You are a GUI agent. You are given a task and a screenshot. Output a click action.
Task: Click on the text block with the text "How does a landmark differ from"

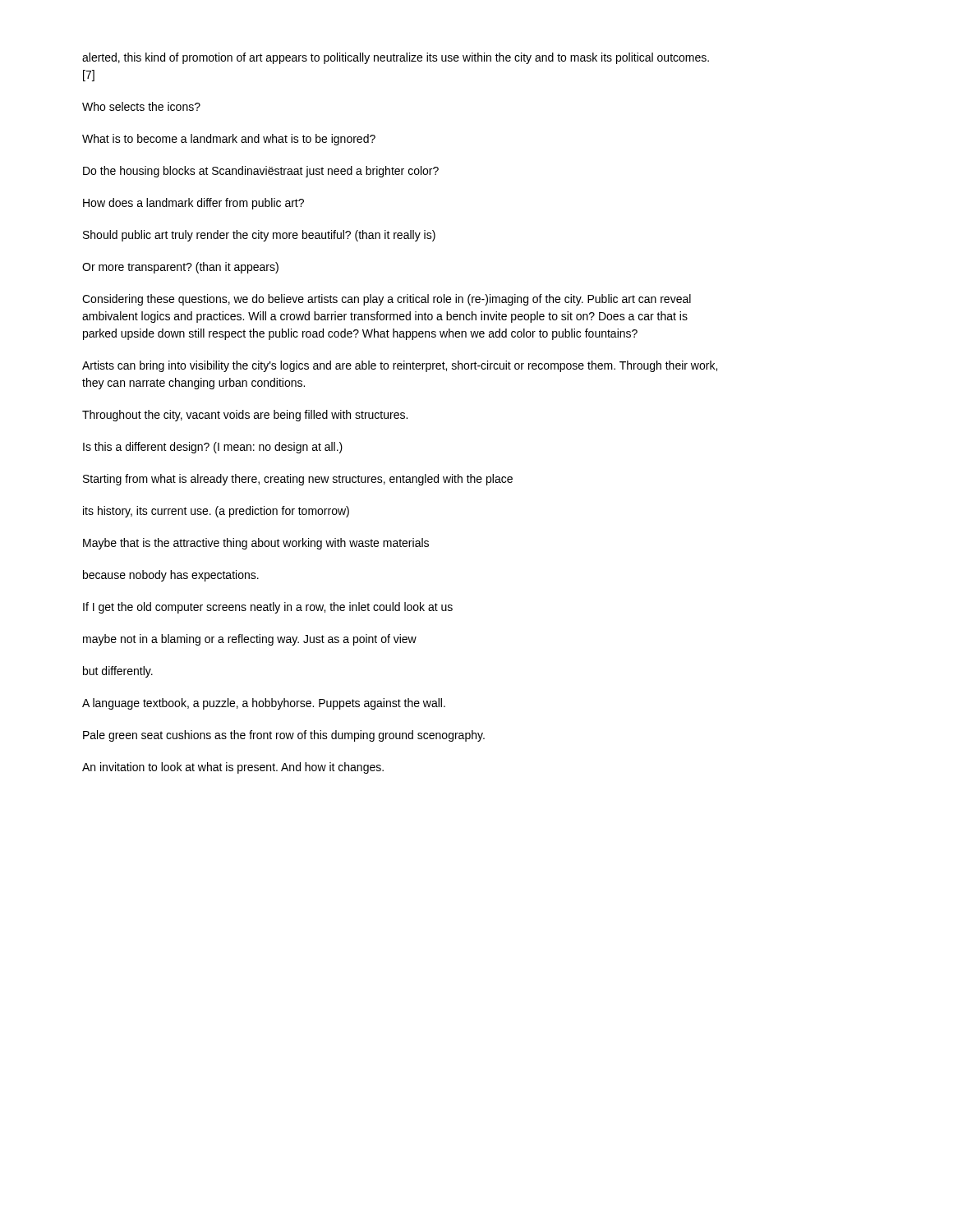(x=193, y=204)
